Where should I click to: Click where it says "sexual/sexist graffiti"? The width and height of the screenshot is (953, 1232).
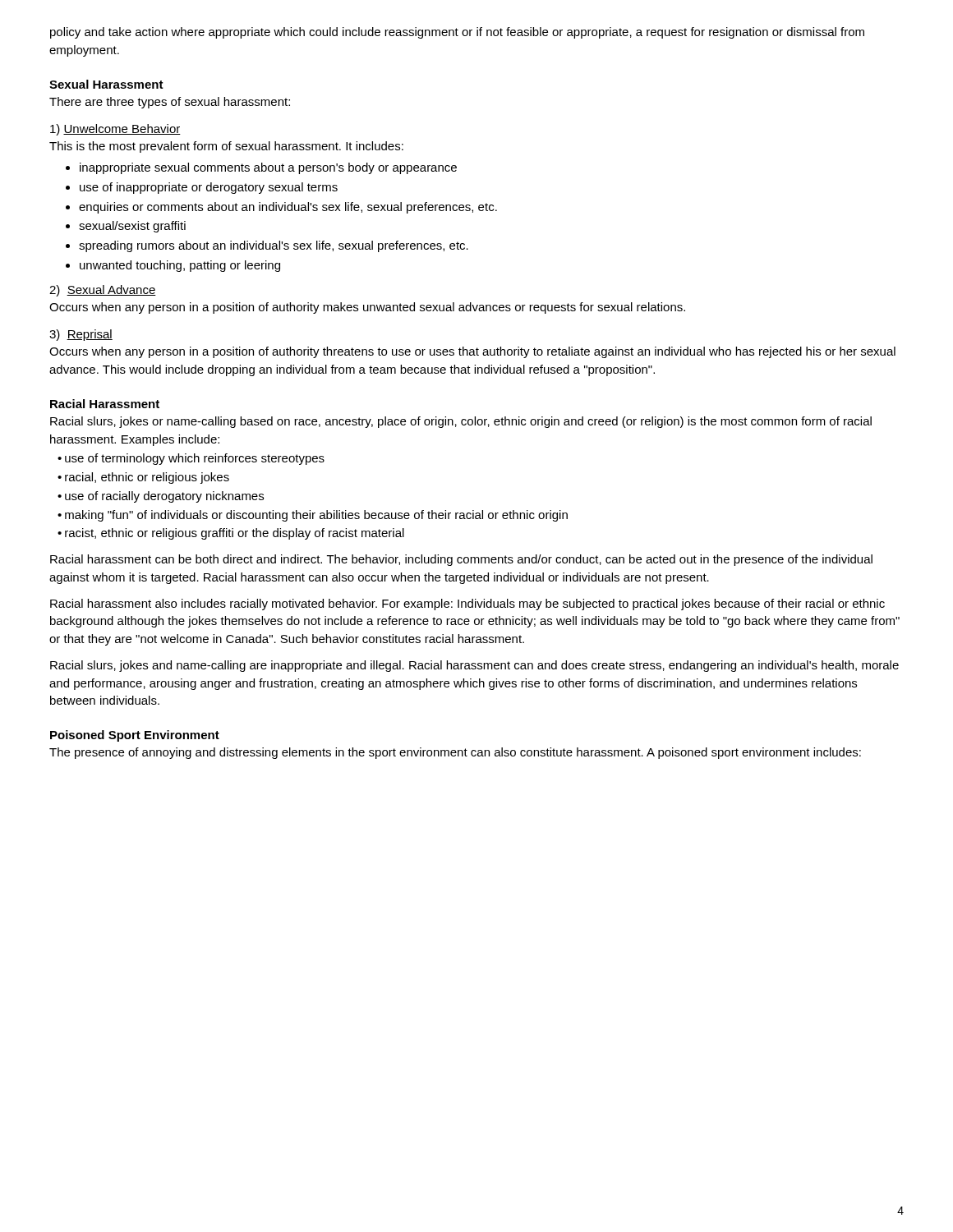click(x=133, y=226)
